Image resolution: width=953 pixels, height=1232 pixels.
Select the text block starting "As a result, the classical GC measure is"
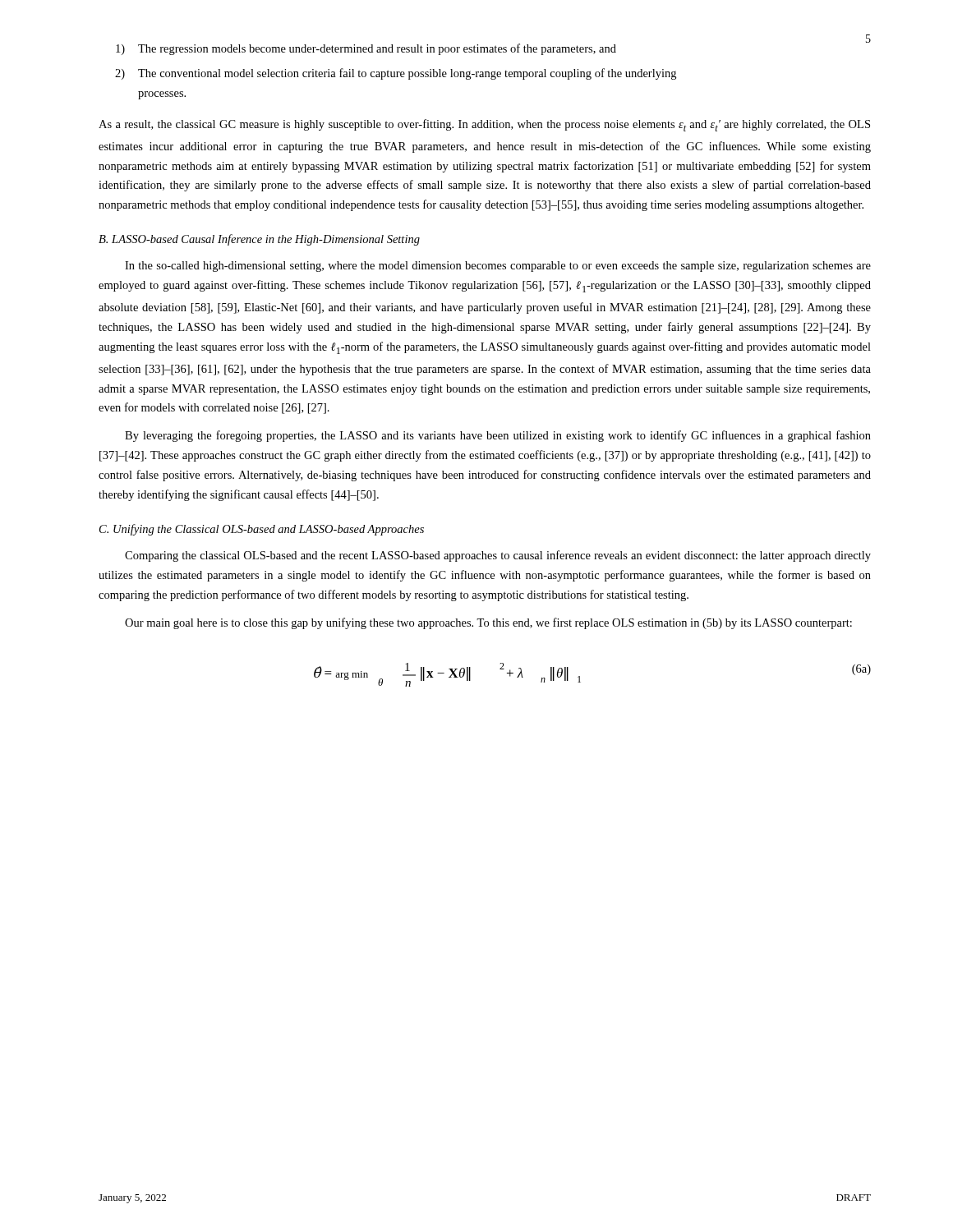[485, 164]
